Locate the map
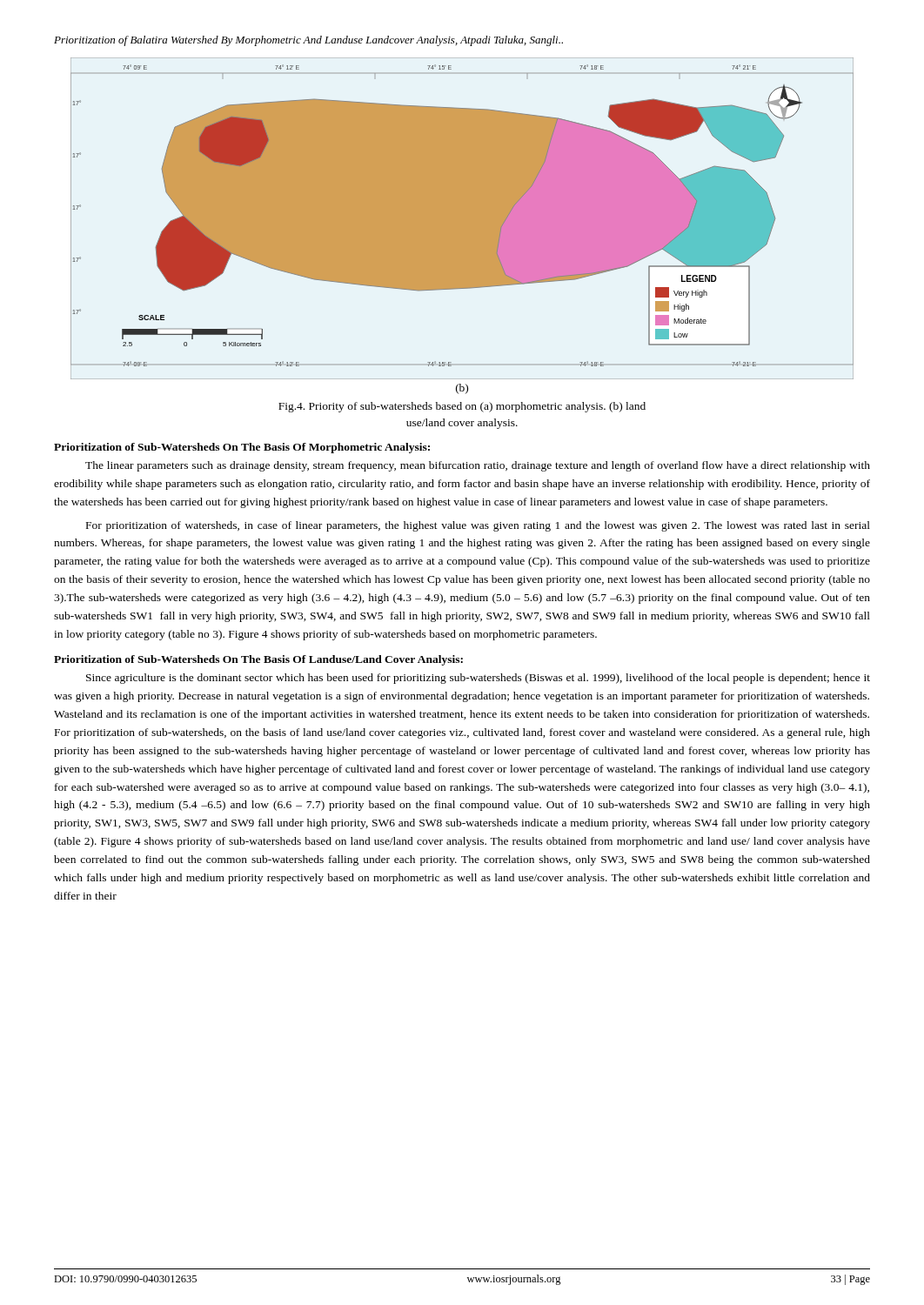The width and height of the screenshot is (924, 1305). point(462,226)
